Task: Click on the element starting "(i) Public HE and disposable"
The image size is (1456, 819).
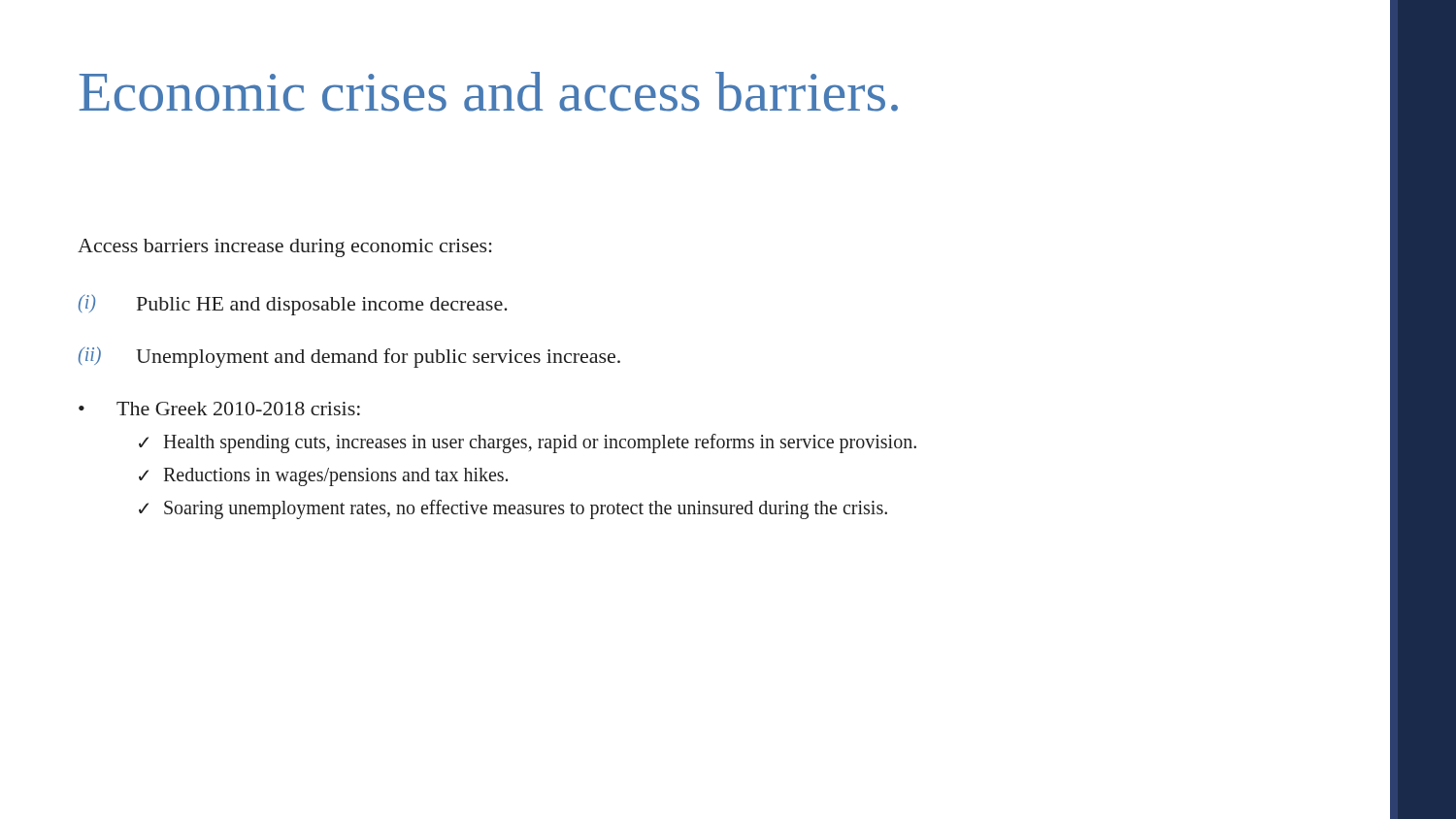Action: tap(293, 304)
